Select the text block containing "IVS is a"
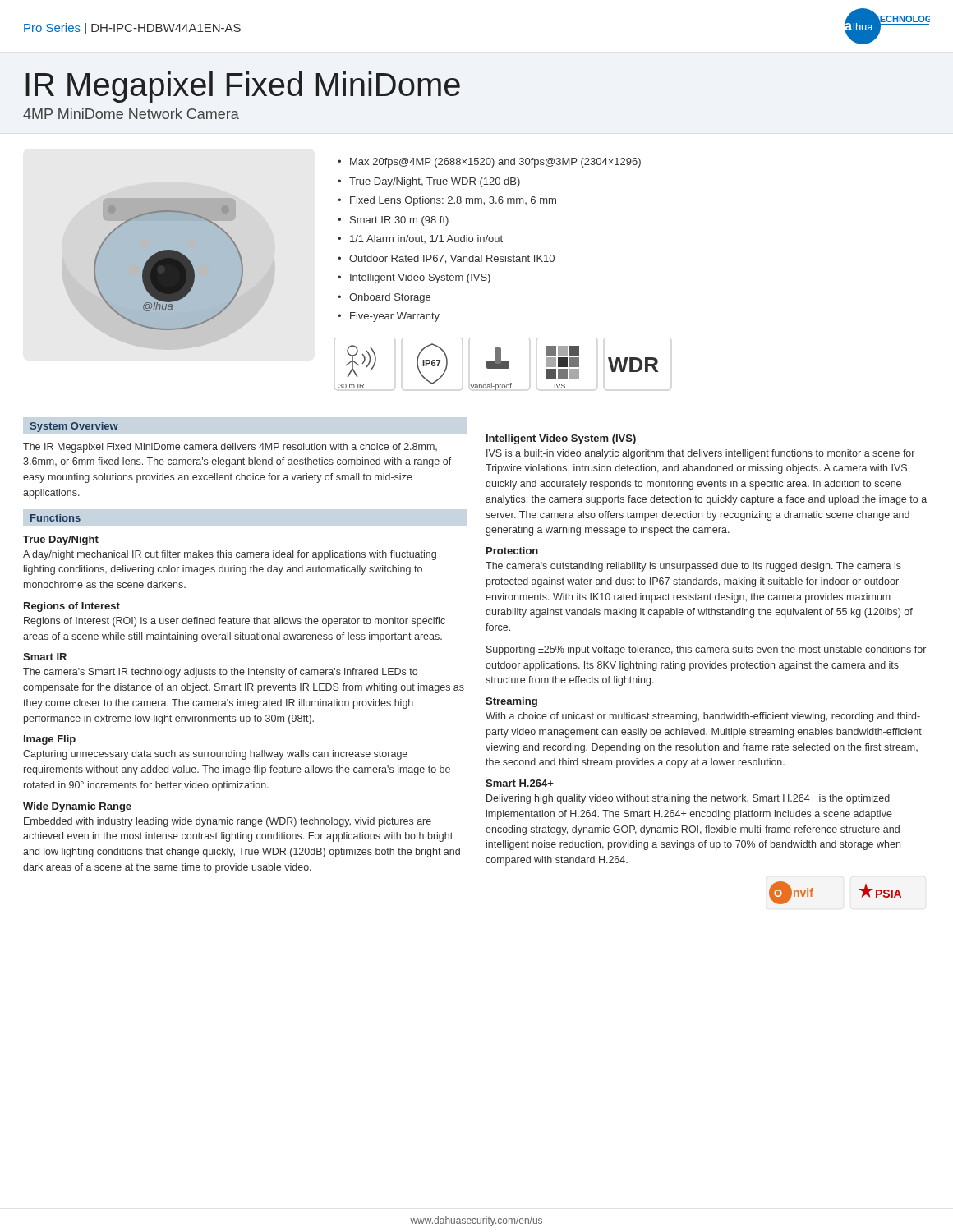 pyautogui.click(x=706, y=491)
